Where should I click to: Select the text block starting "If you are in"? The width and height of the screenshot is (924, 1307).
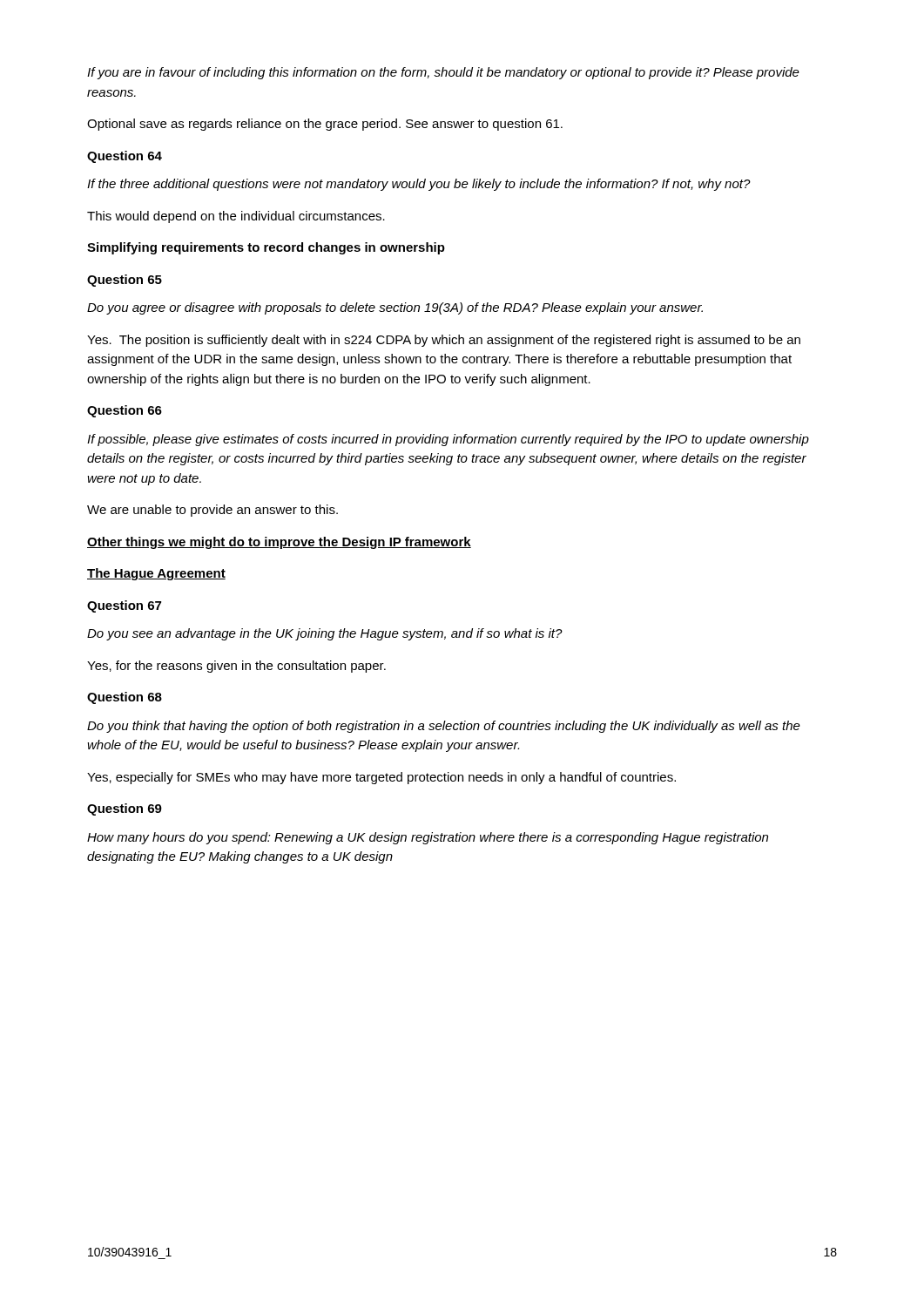[462, 82]
